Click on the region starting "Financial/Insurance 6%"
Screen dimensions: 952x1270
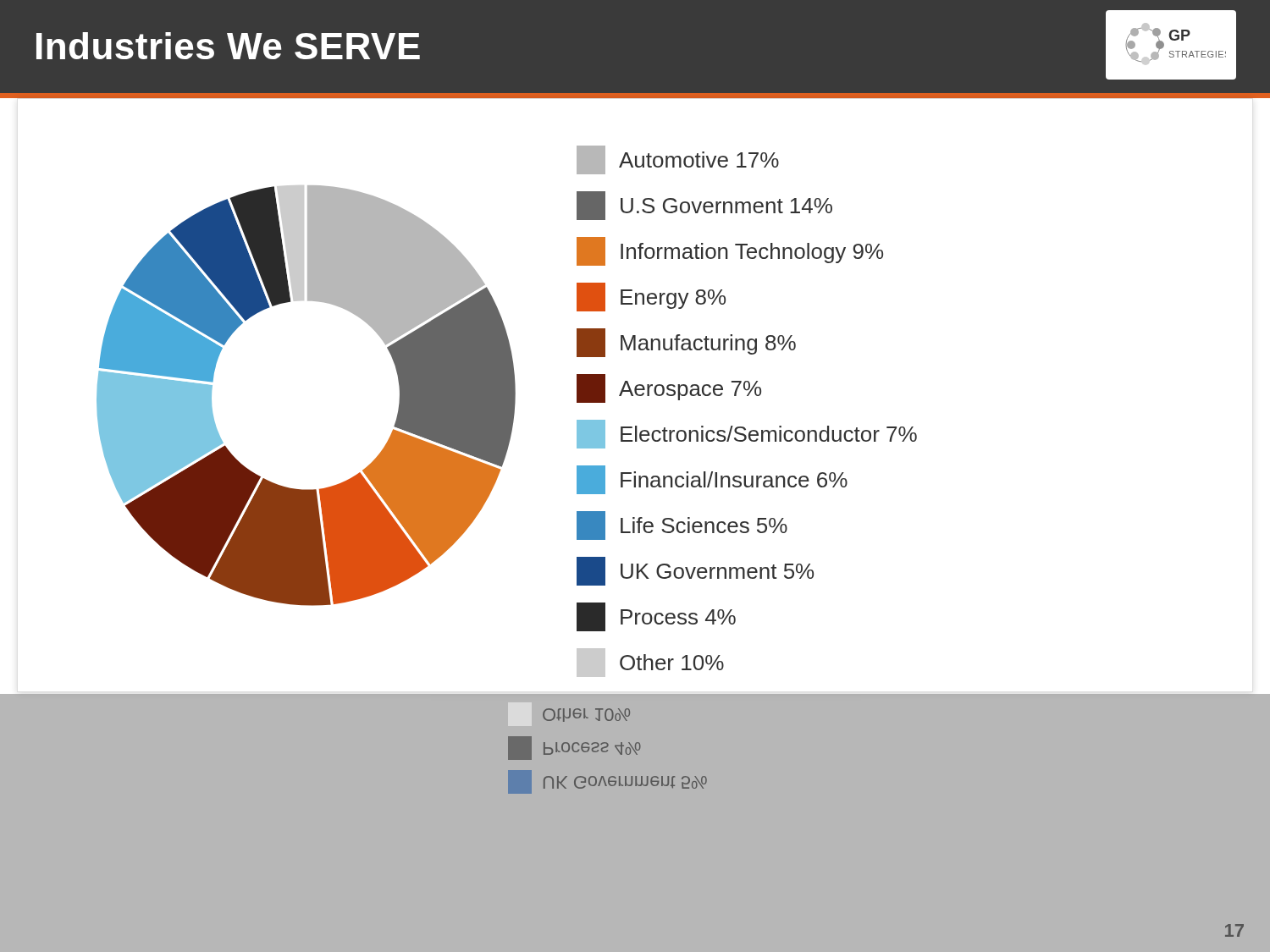pos(712,480)
